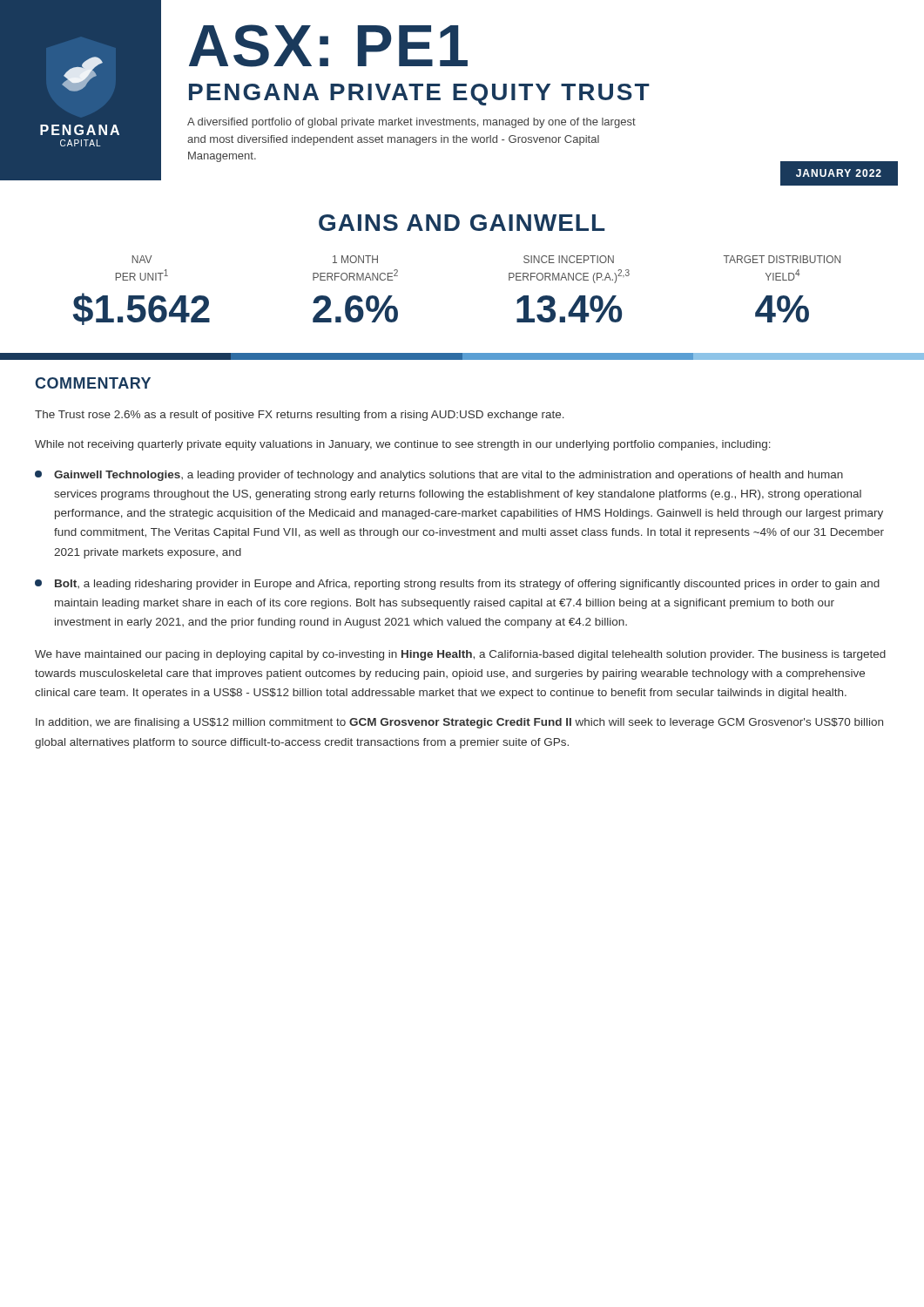
Task: Click the title
Action: 329,45
